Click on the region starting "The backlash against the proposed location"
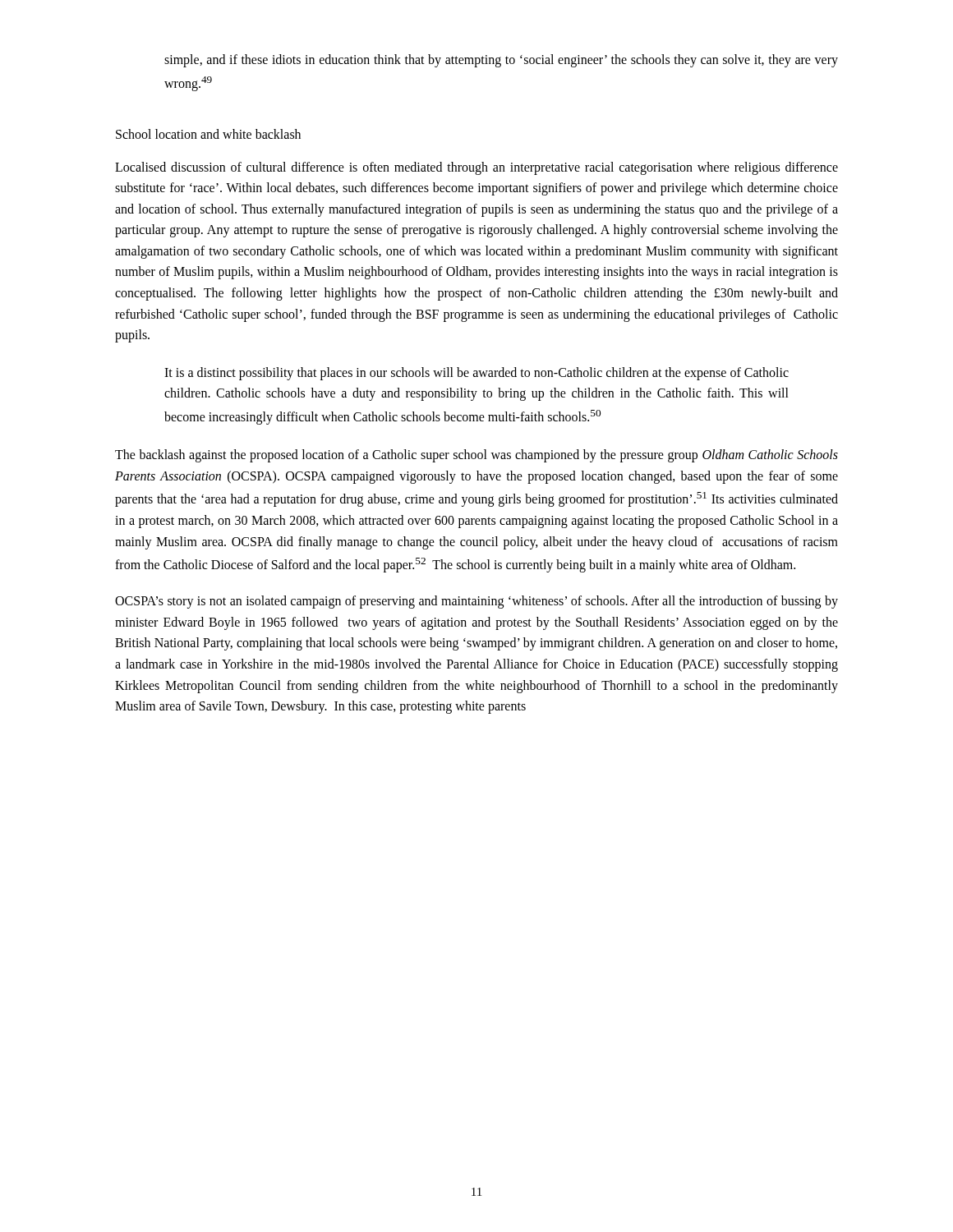The width and height of the screenshot is (953, 1232). (x=476, y=510)
